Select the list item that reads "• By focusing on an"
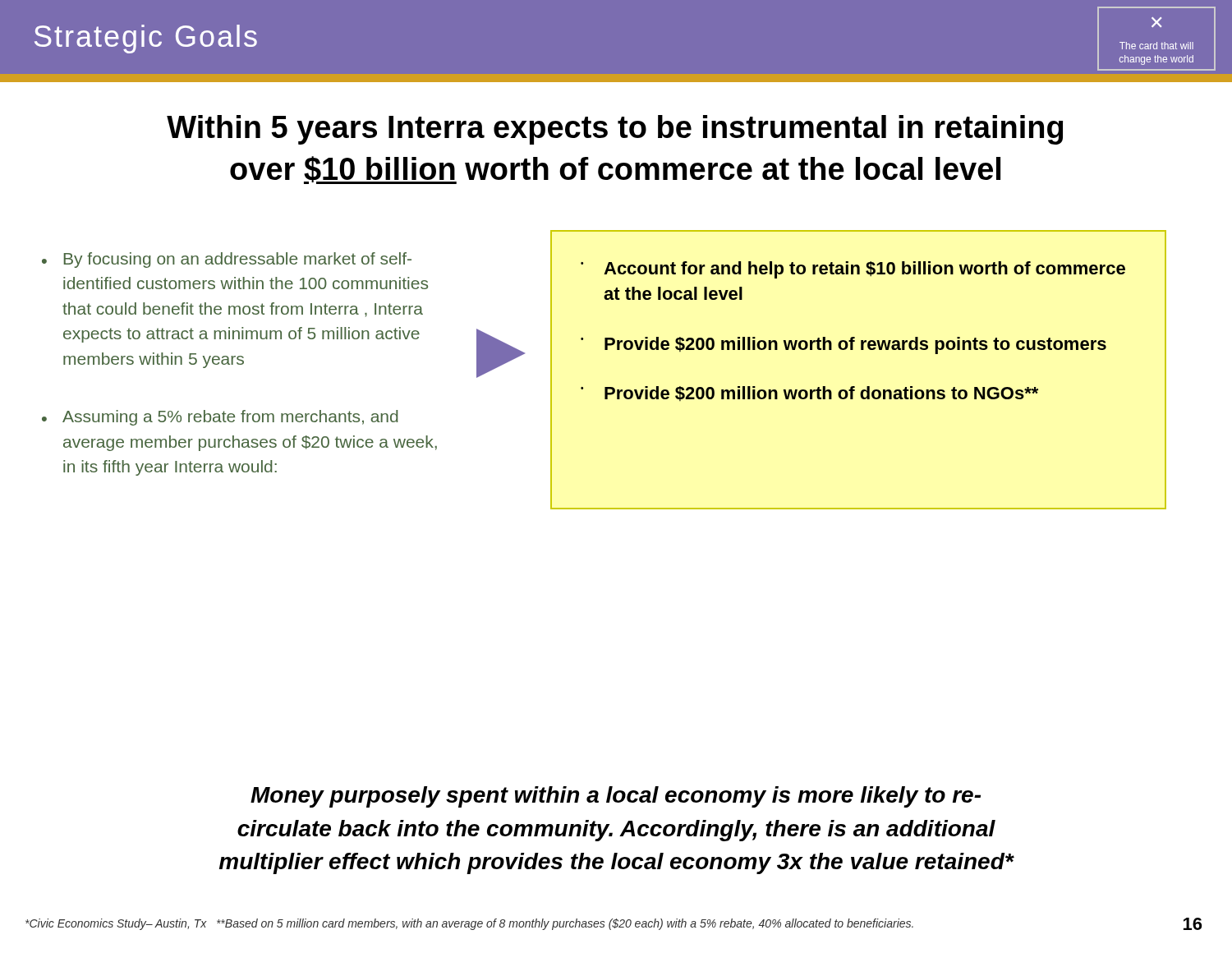 pos(246,309)
